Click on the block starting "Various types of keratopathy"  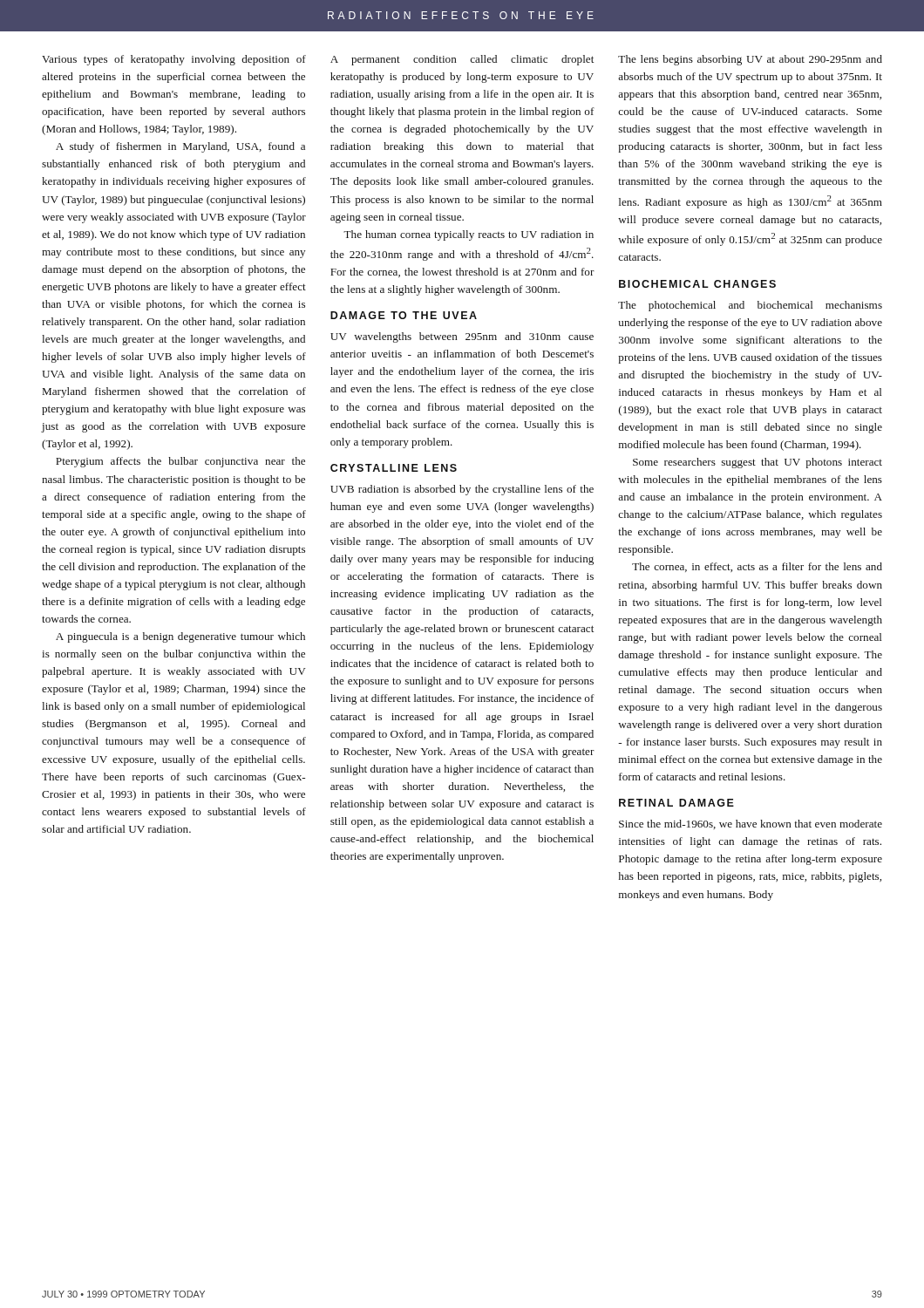pos(174,60)
